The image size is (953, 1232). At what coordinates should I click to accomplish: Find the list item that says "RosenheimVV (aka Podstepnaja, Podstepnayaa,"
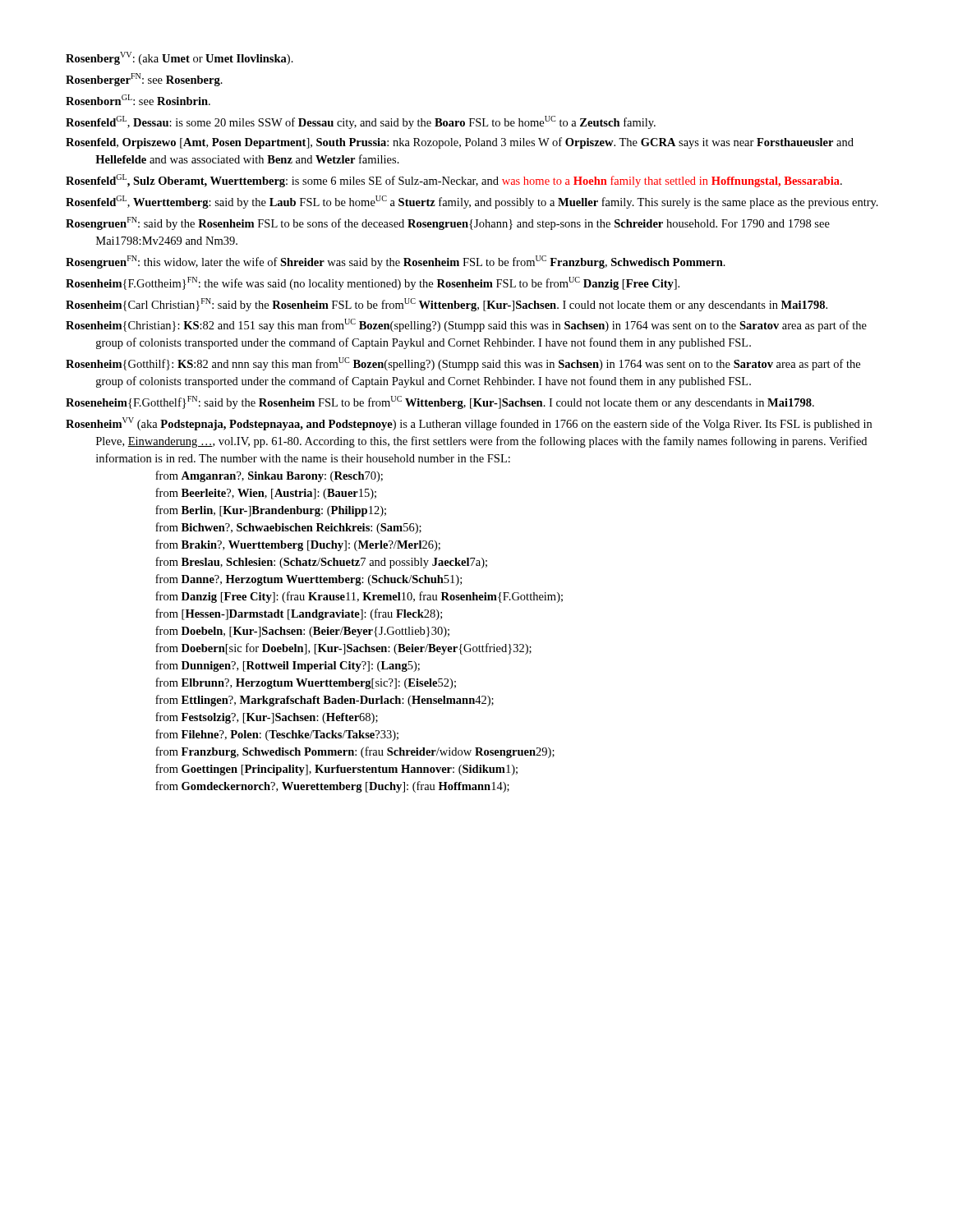(x=476, y=605)
